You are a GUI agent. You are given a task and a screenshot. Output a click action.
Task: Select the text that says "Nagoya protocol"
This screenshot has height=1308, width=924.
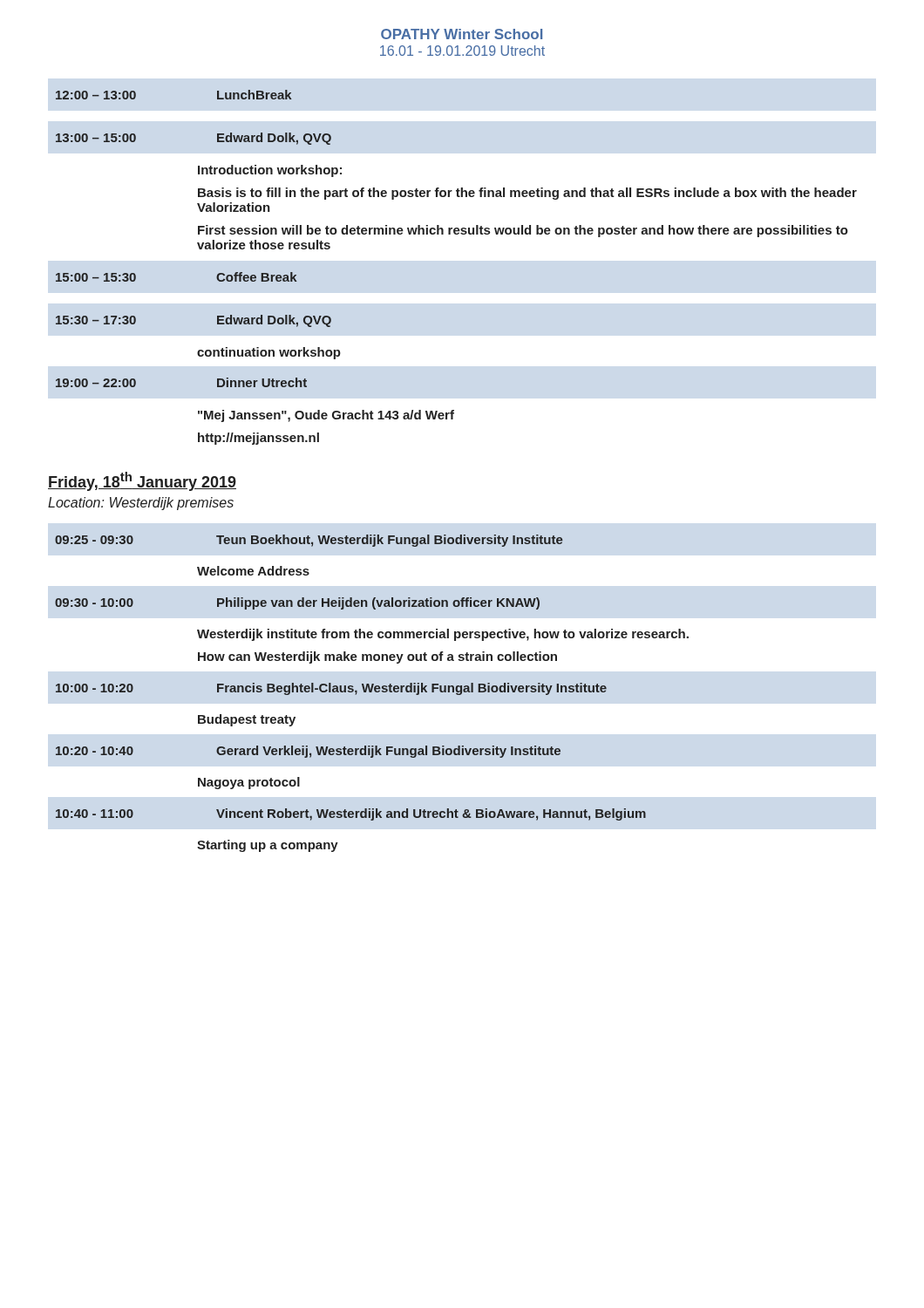[249, 783]
